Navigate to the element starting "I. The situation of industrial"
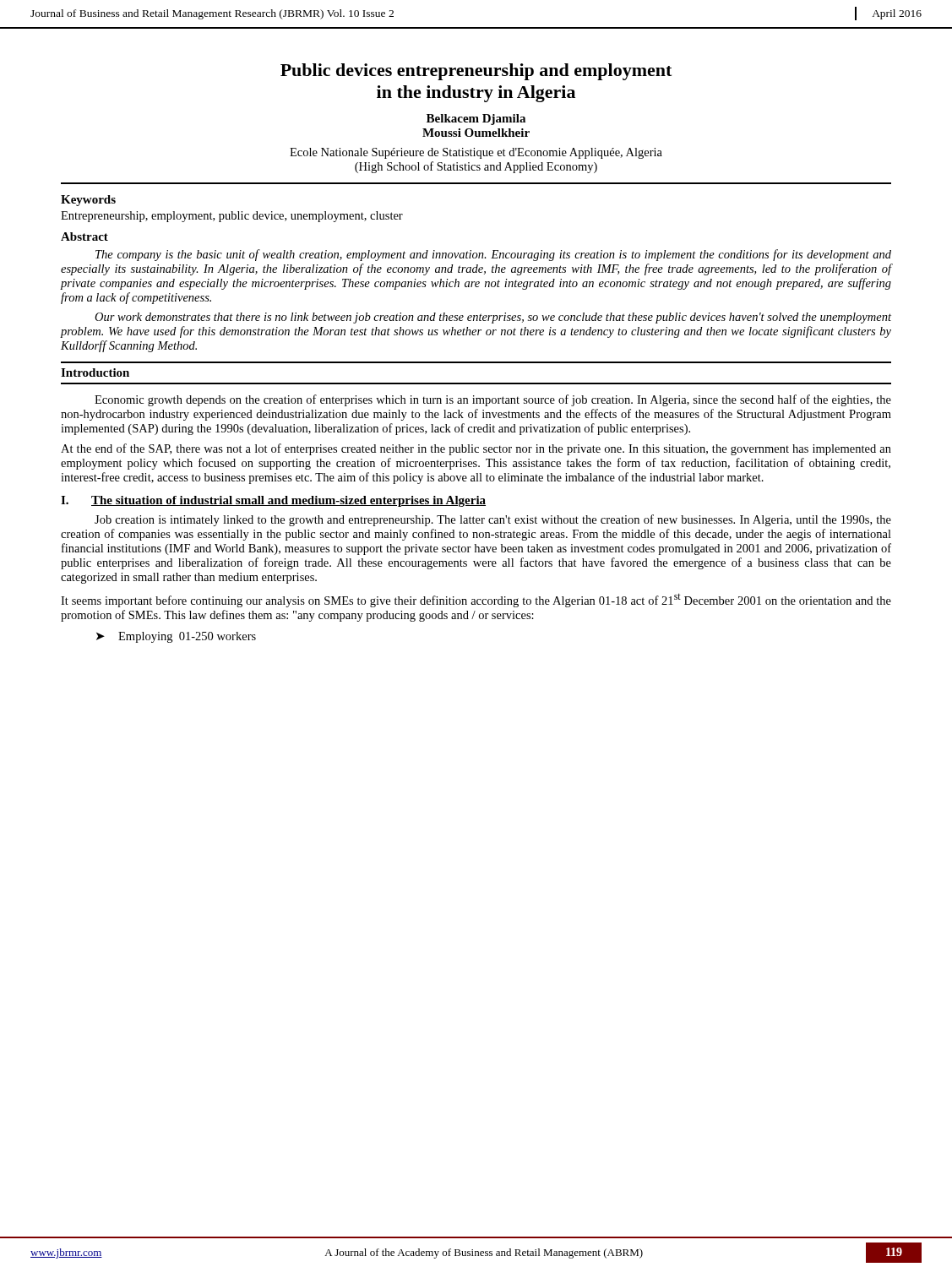This screenshot has width=952, height=1267. [273, 500]
